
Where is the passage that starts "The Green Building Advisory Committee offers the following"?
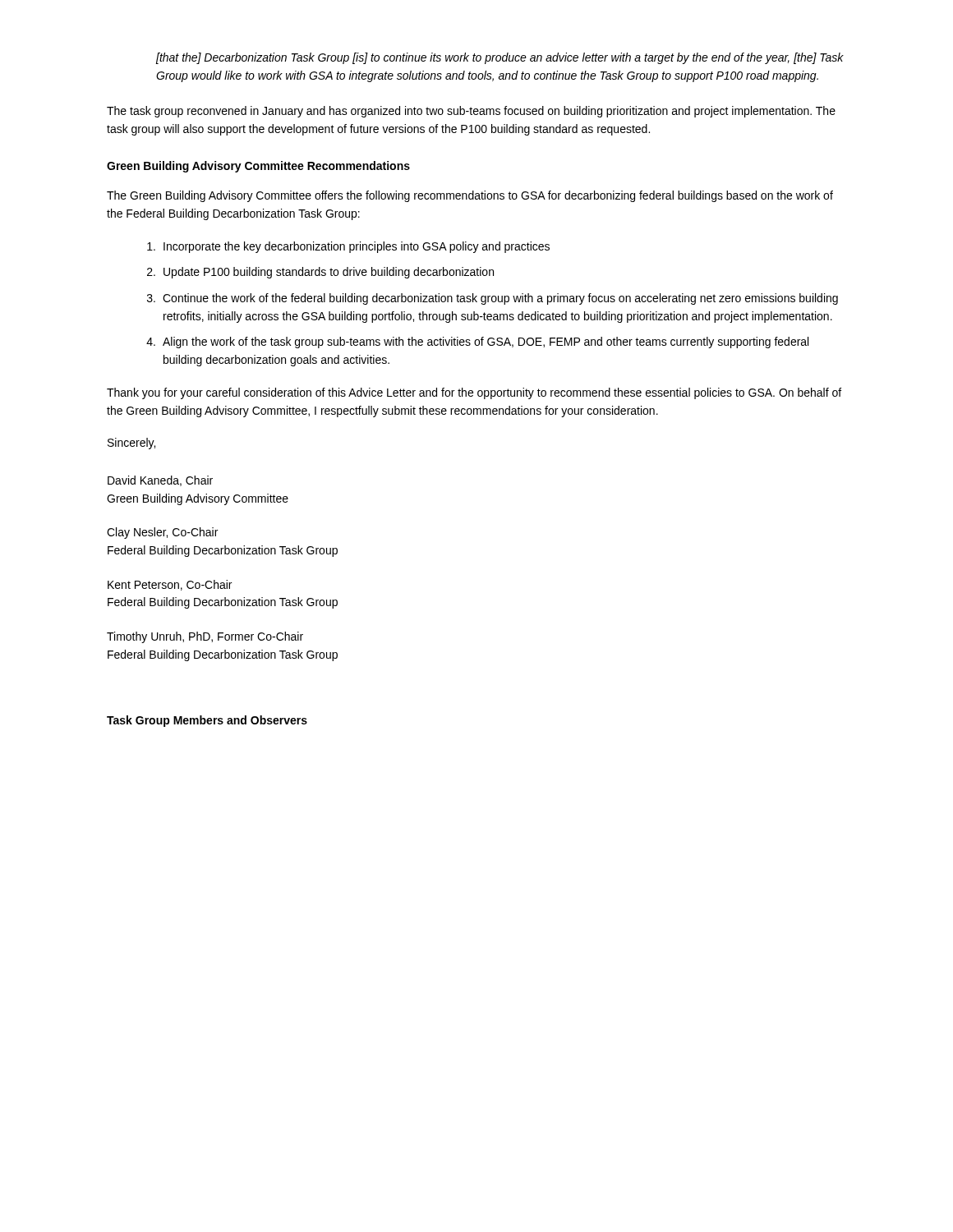point(470,205)
